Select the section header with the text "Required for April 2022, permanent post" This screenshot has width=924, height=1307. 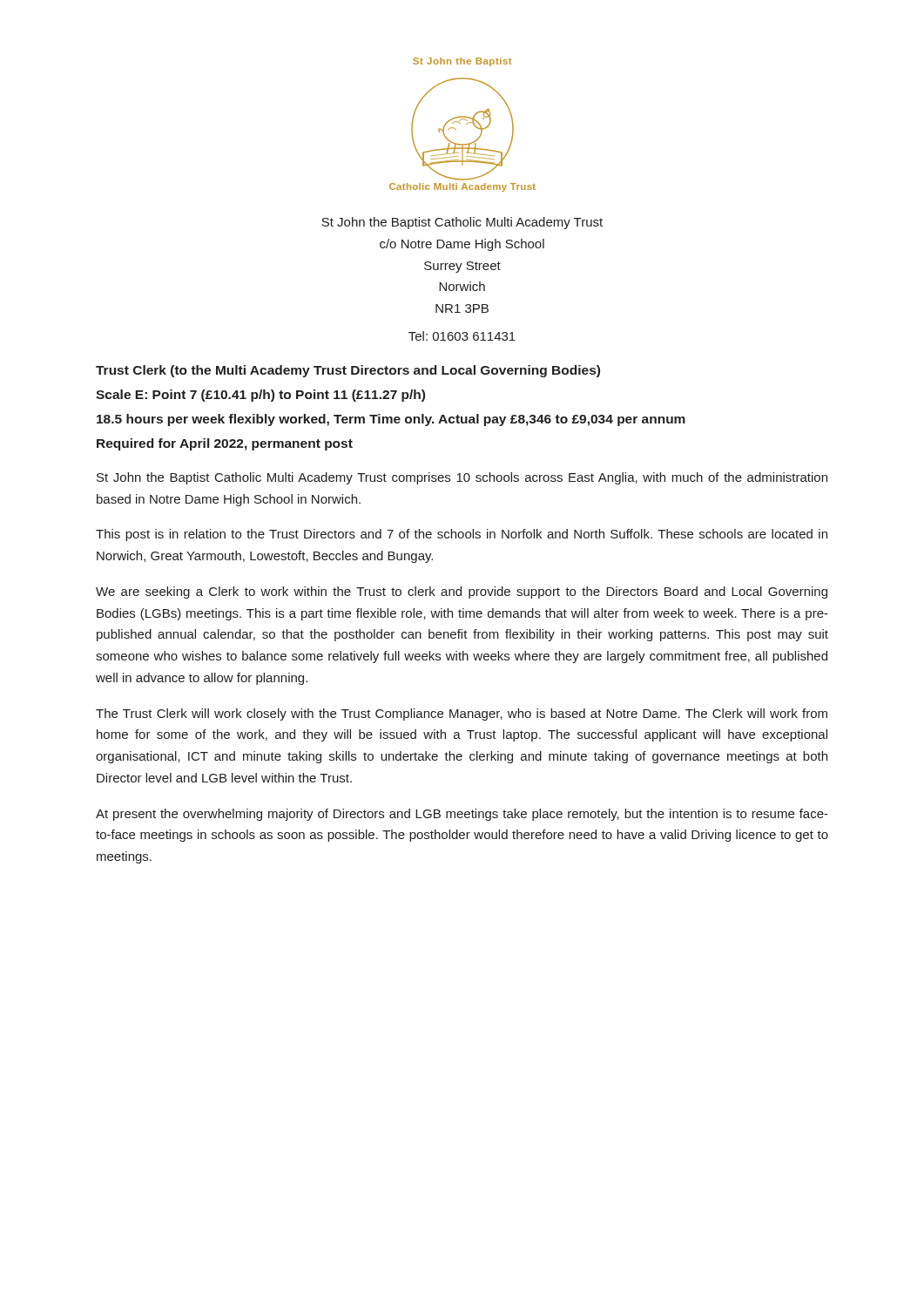coord(224,443)
